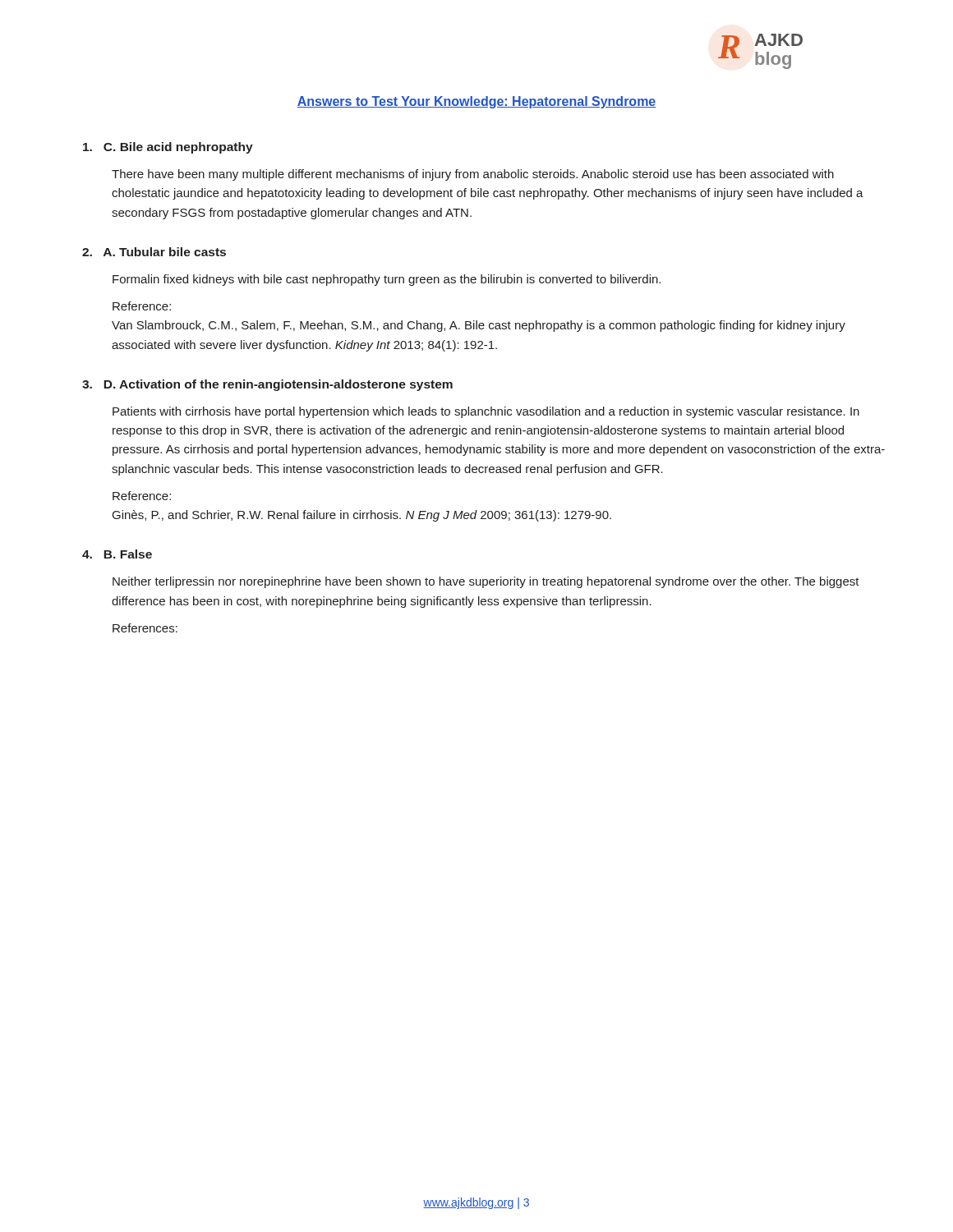Image resolution: width=953 pixels, height=1232 pixels.
Task: Find the text block that reads "Reference: Van Slambrouck, C.M., Salem, F.,"
Action: tap(478, 325)
